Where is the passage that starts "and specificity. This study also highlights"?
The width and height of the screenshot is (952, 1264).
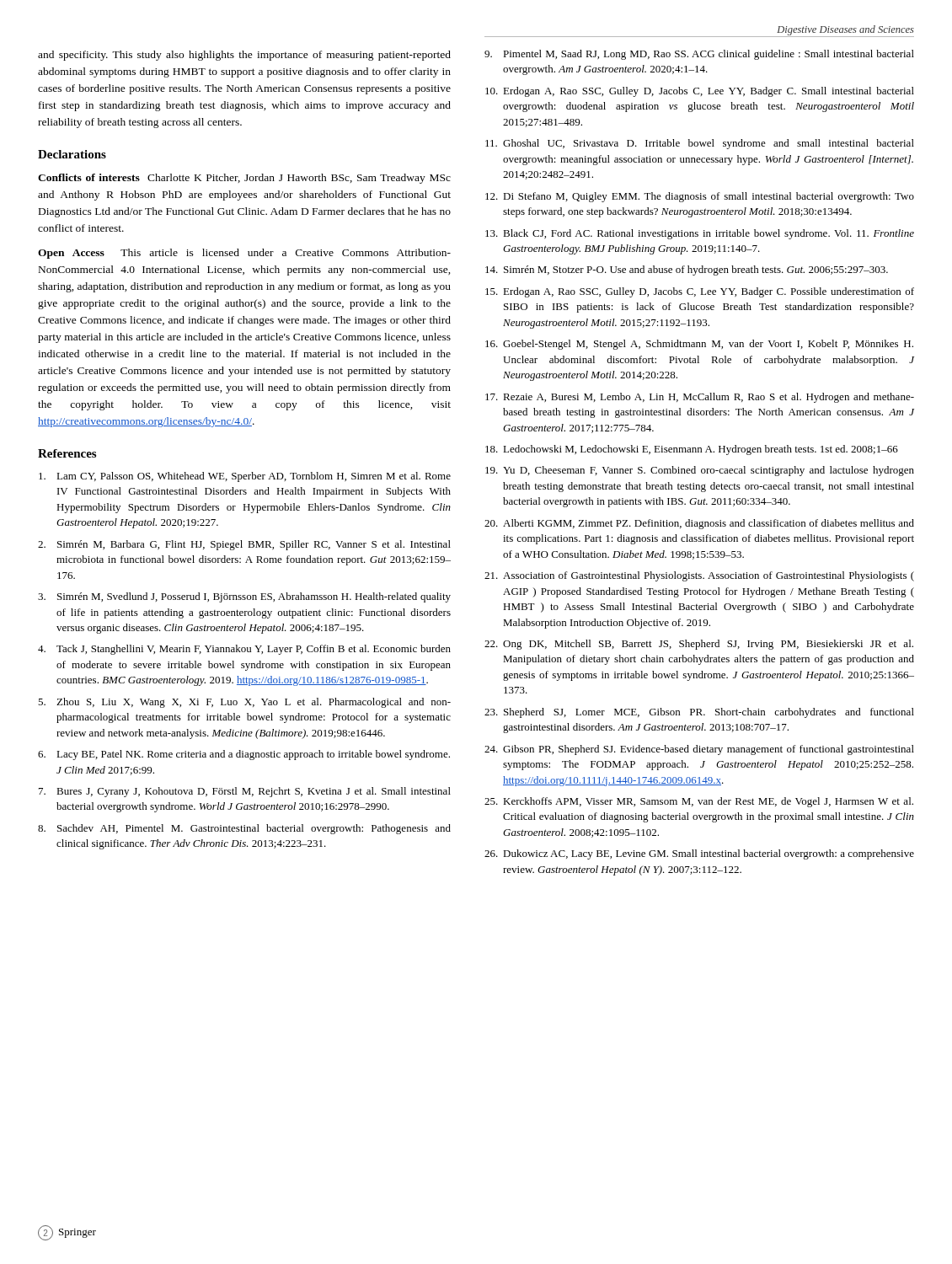(x=244, y=88)
